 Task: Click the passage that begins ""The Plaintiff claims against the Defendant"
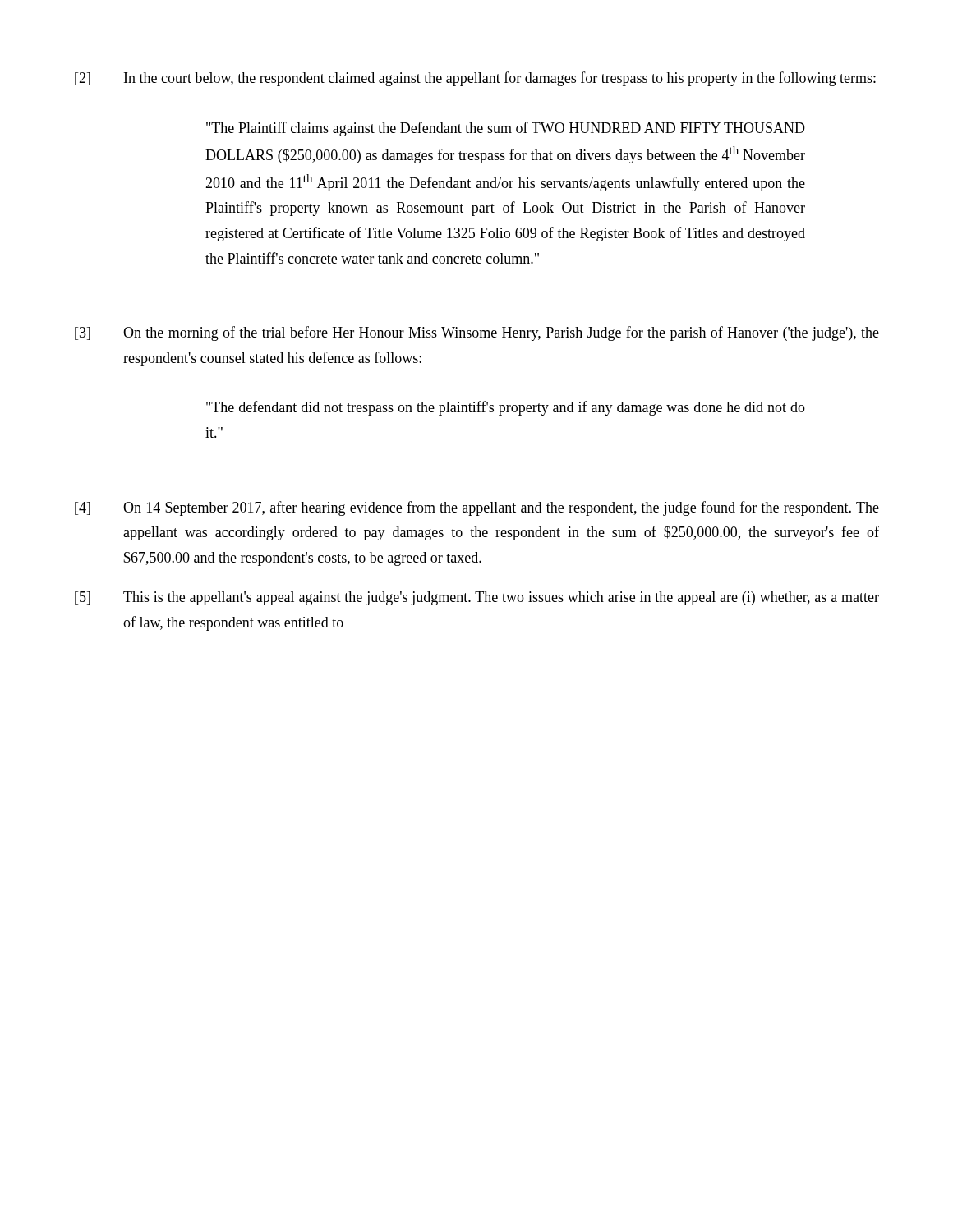coord(505,193)
